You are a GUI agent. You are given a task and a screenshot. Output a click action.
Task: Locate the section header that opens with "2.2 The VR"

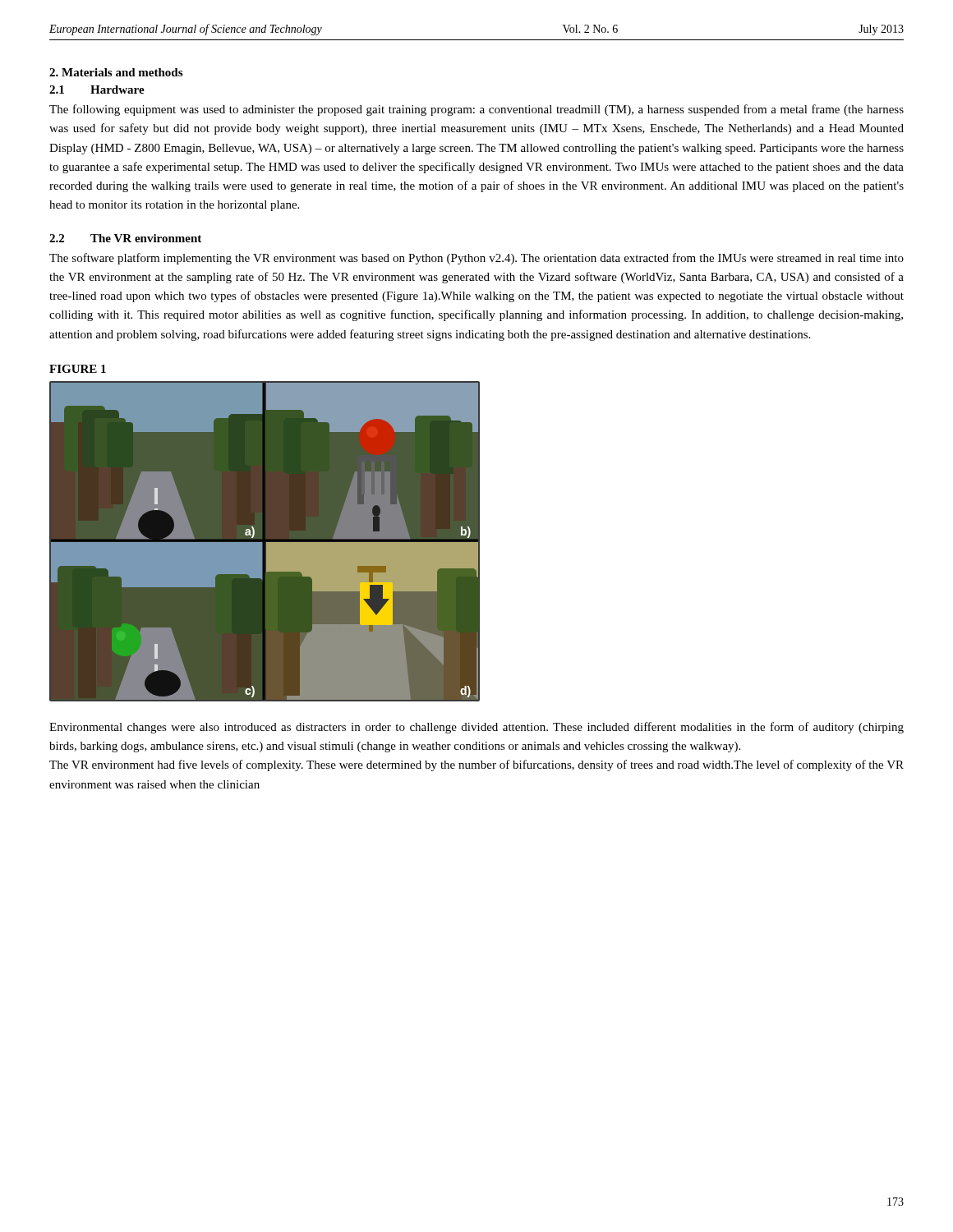coord(125,238)
